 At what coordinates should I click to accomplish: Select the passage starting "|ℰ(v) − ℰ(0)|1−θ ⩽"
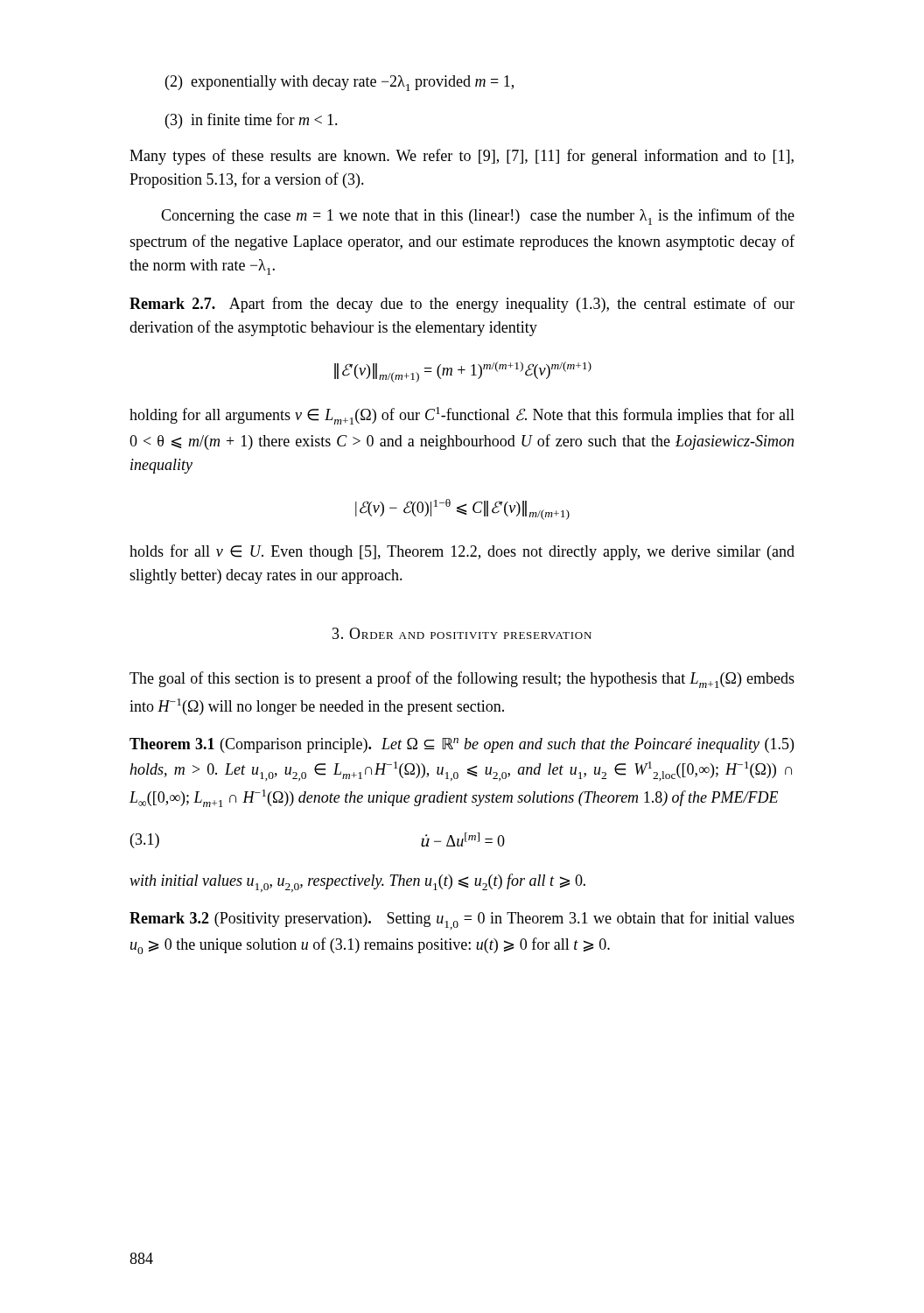(x=462, y=508)
